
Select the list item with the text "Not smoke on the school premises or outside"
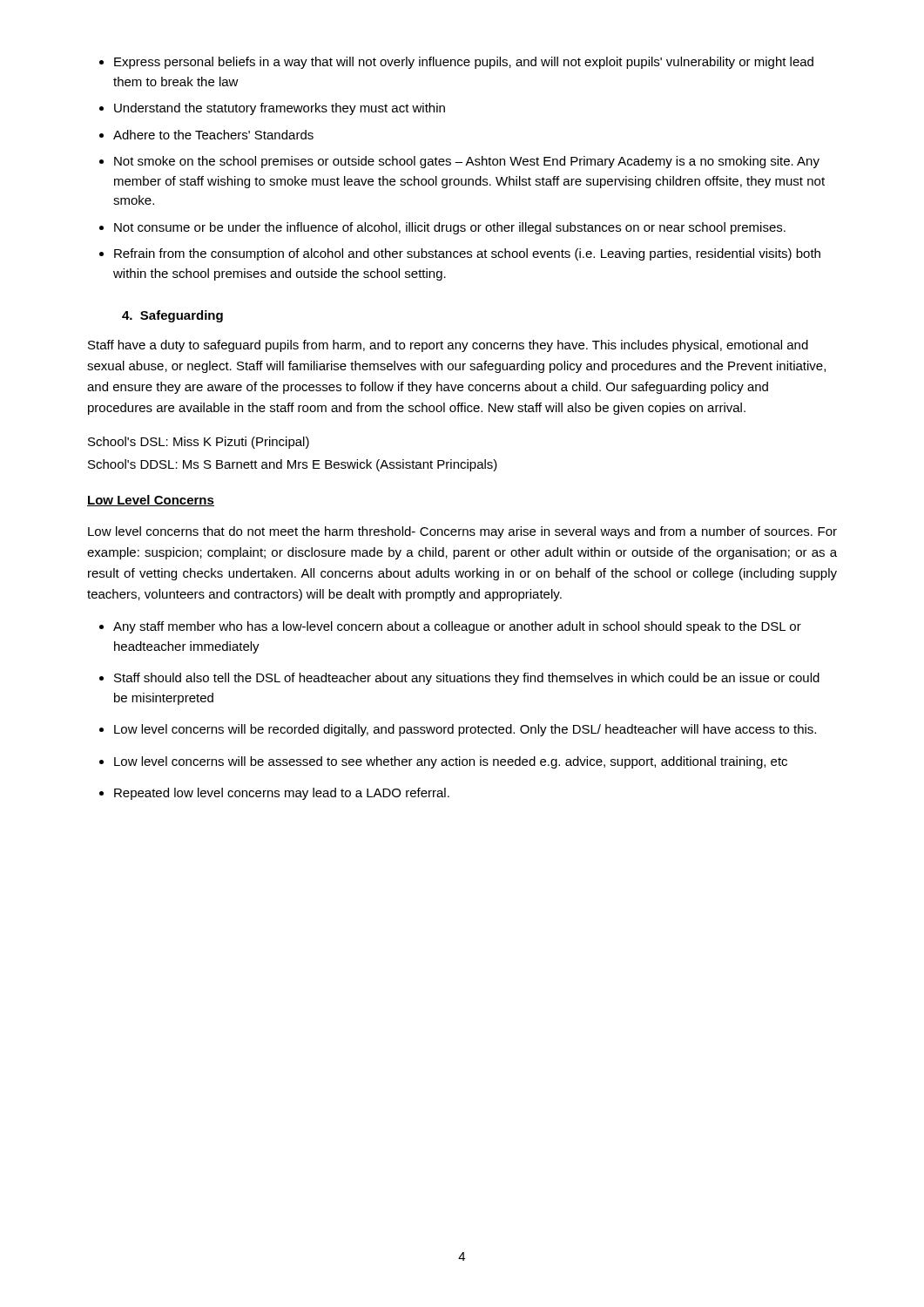tap(475, 181)
